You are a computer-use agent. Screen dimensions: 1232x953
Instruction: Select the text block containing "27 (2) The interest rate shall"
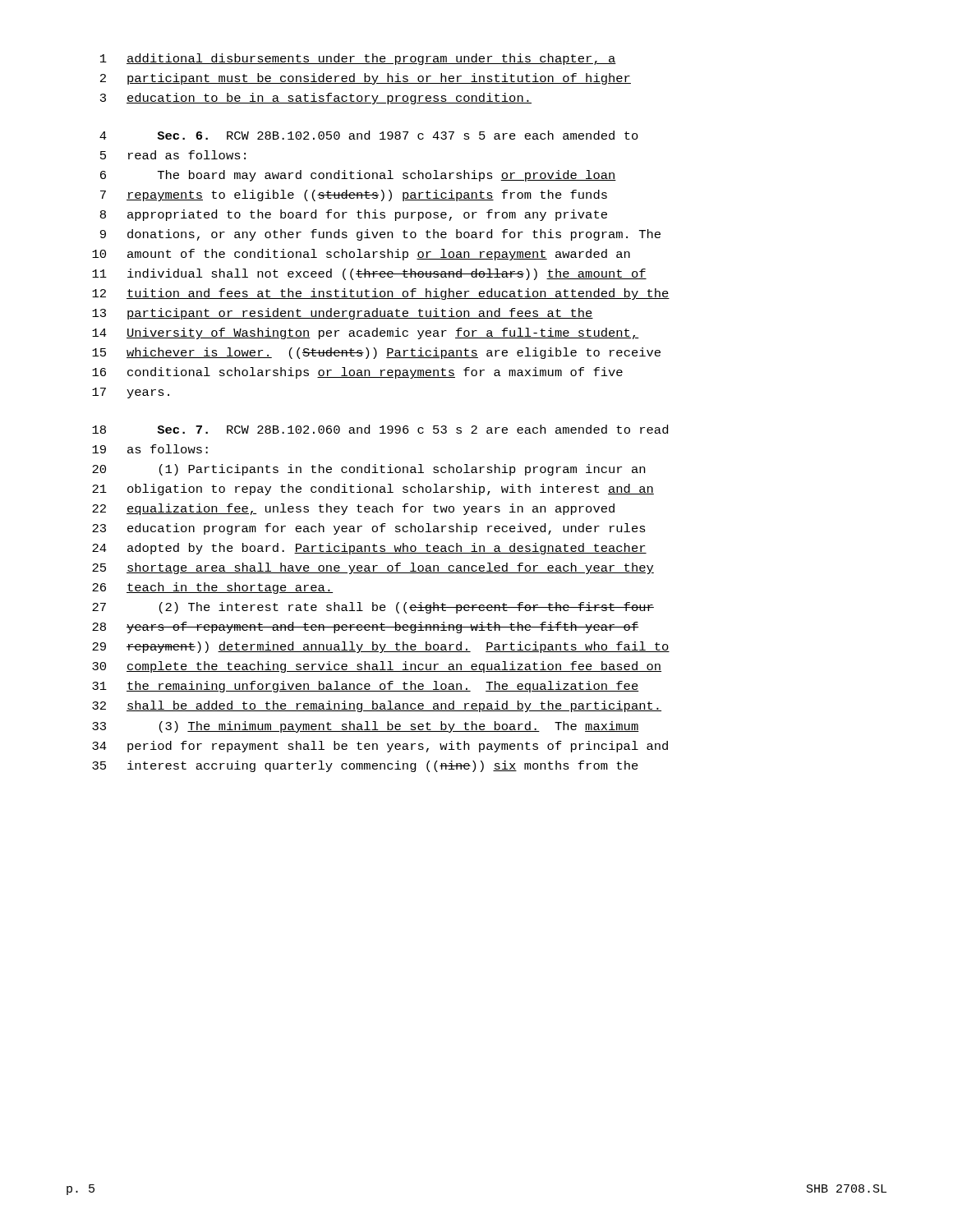click(x=476, y=608)
